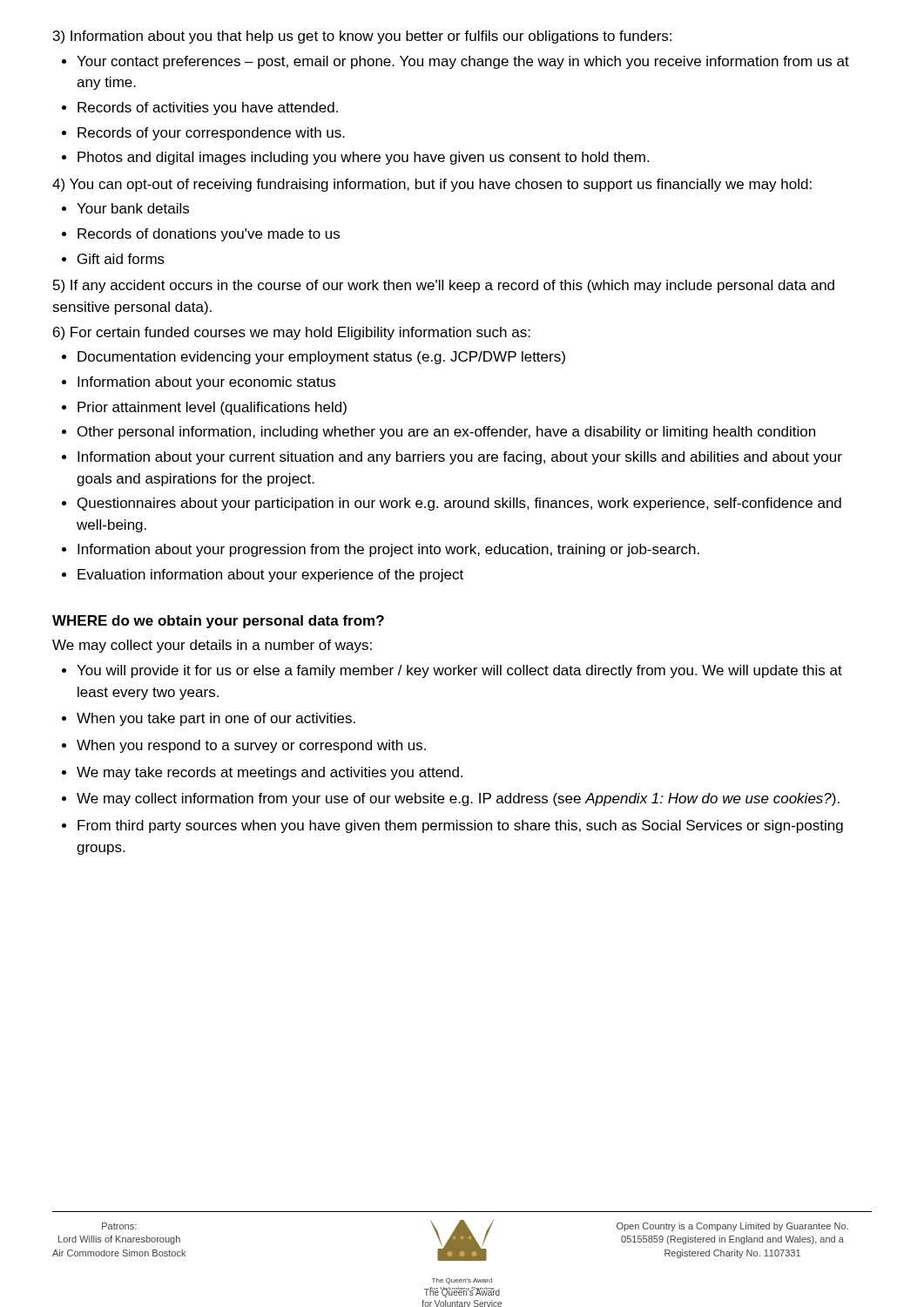Screen dimensions: 1307x924
Task: Select the passage starting "Information about your progression from the project"
Action: click(x=388, y=550)
